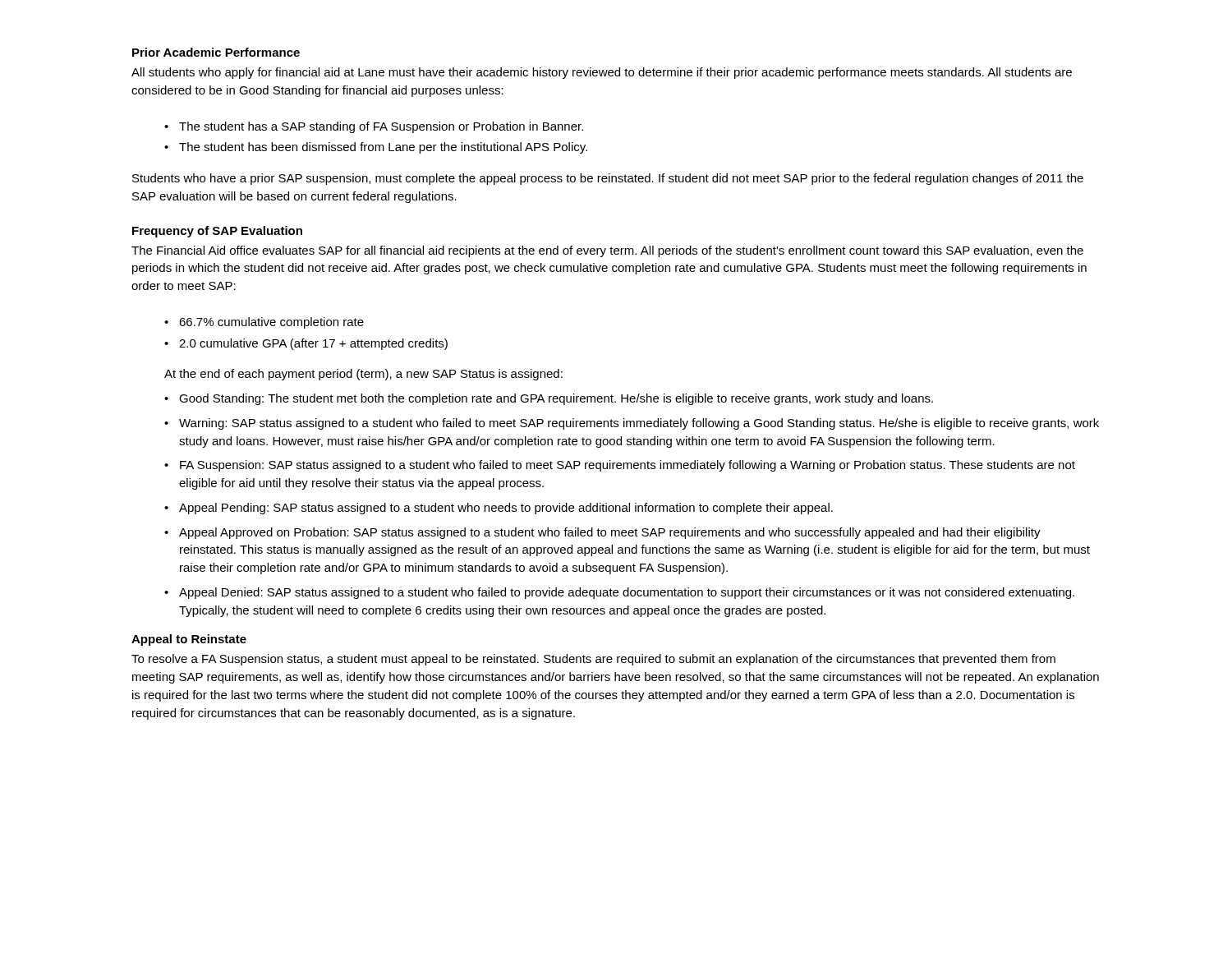This screenshot has height=953, width=1232.
Task: Click on the text starting "All students who apply for financial"
Action: [602, 81]
